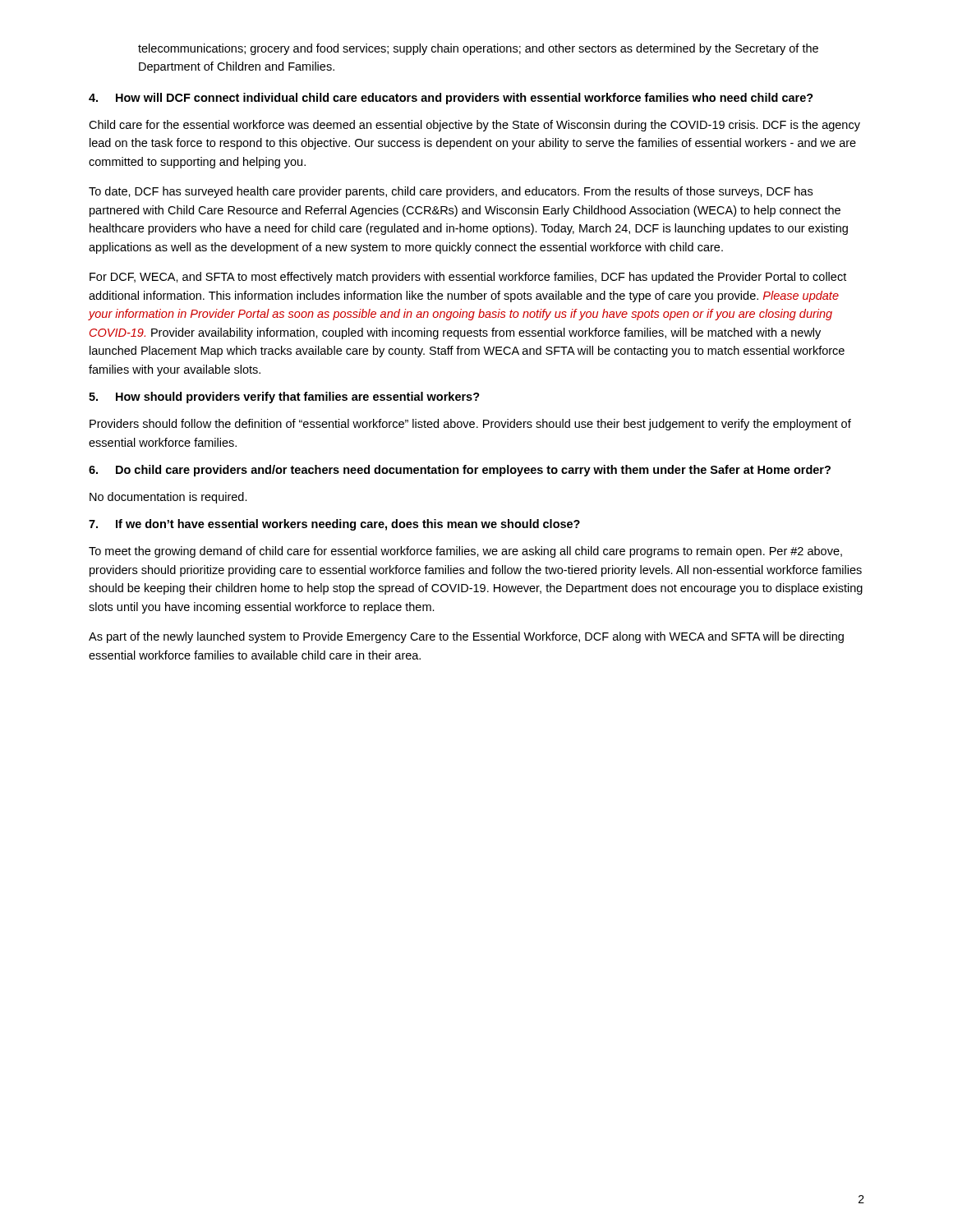
Task: Find the block on this page that starts "5. How should providers verify that families are"
Action: click(476, 397)
